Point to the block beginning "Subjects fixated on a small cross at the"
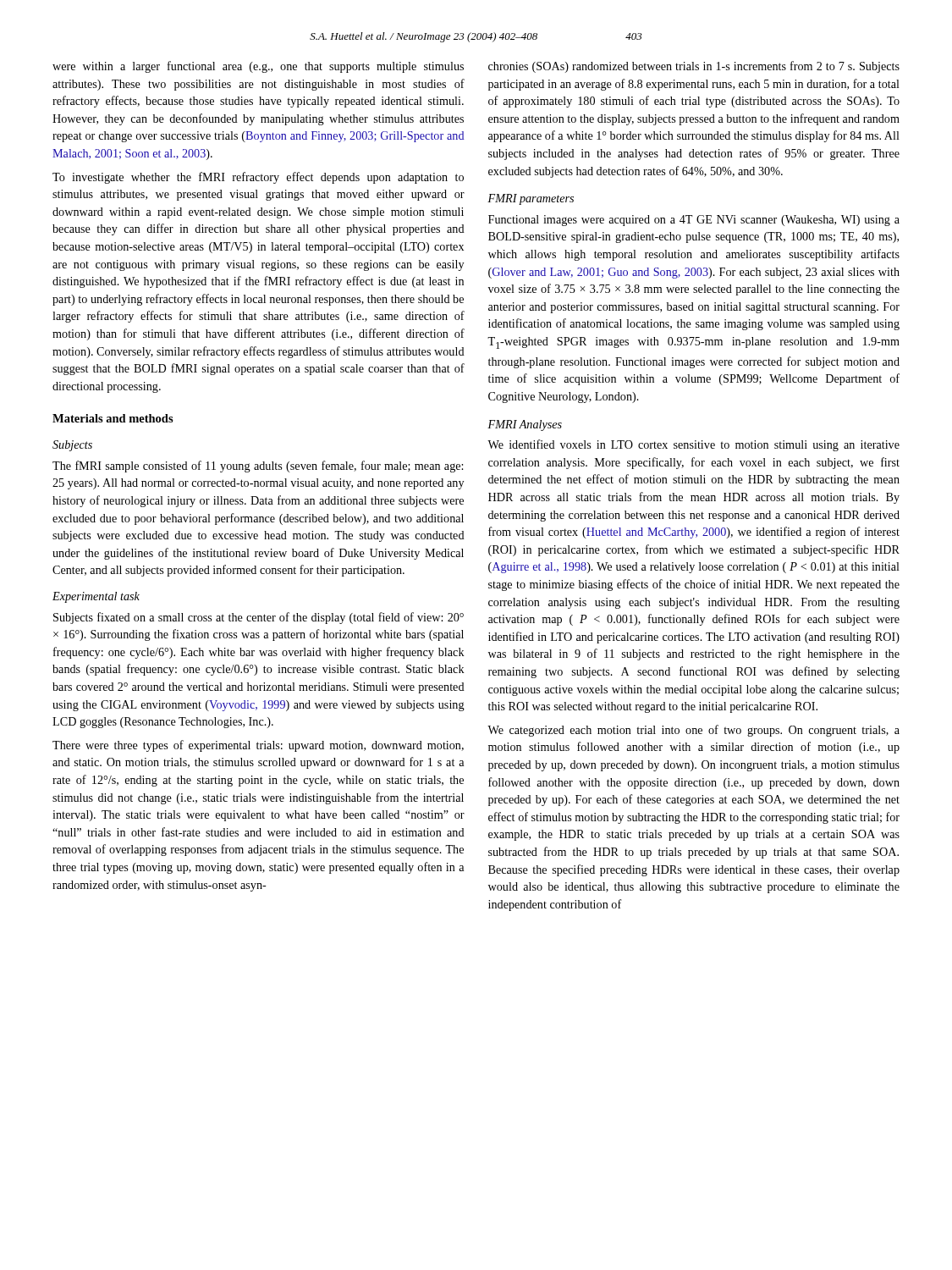952x1270 pixels. point(258,669)
